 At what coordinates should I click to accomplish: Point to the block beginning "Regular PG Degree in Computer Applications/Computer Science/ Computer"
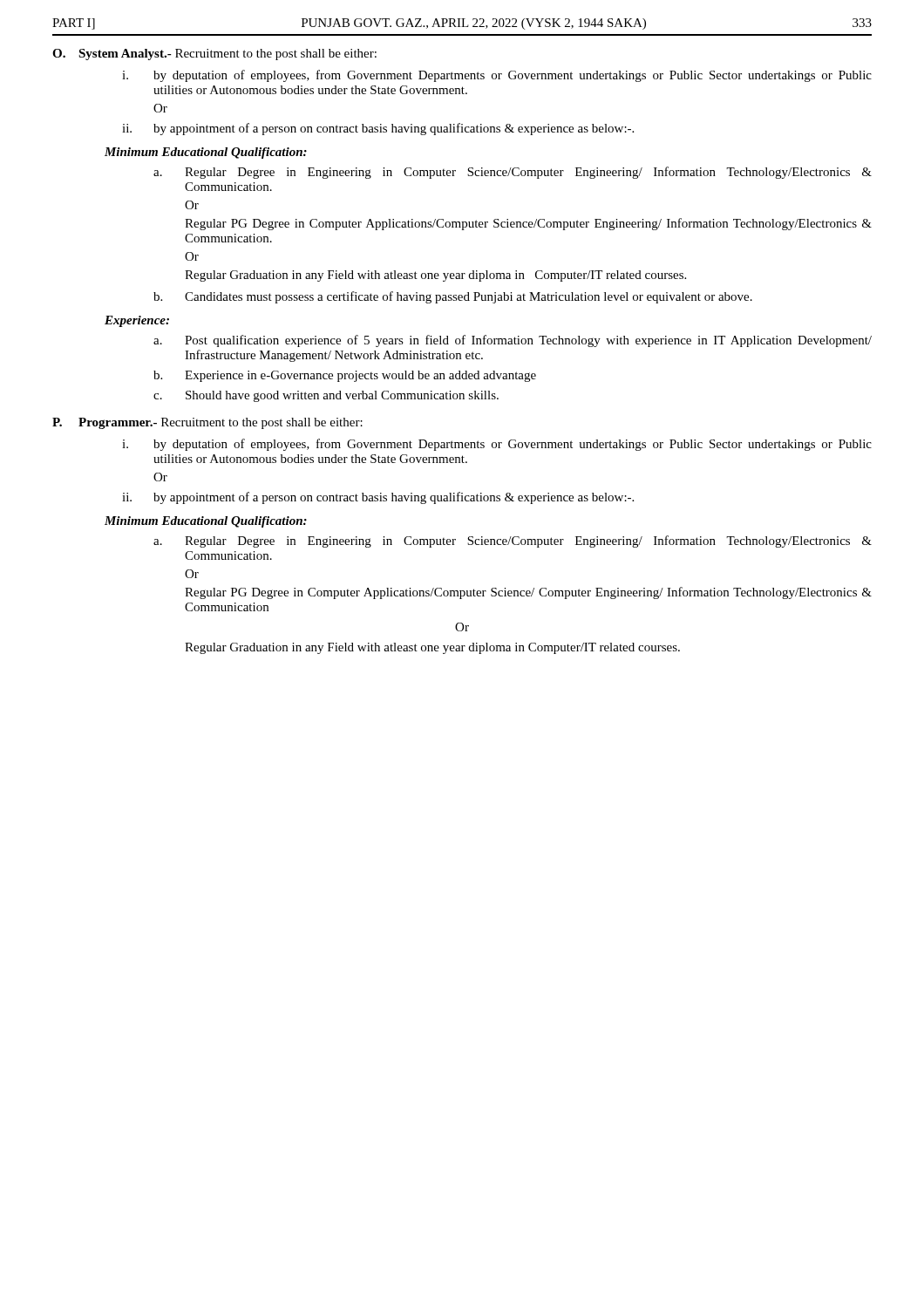click(x=528, y=600)
